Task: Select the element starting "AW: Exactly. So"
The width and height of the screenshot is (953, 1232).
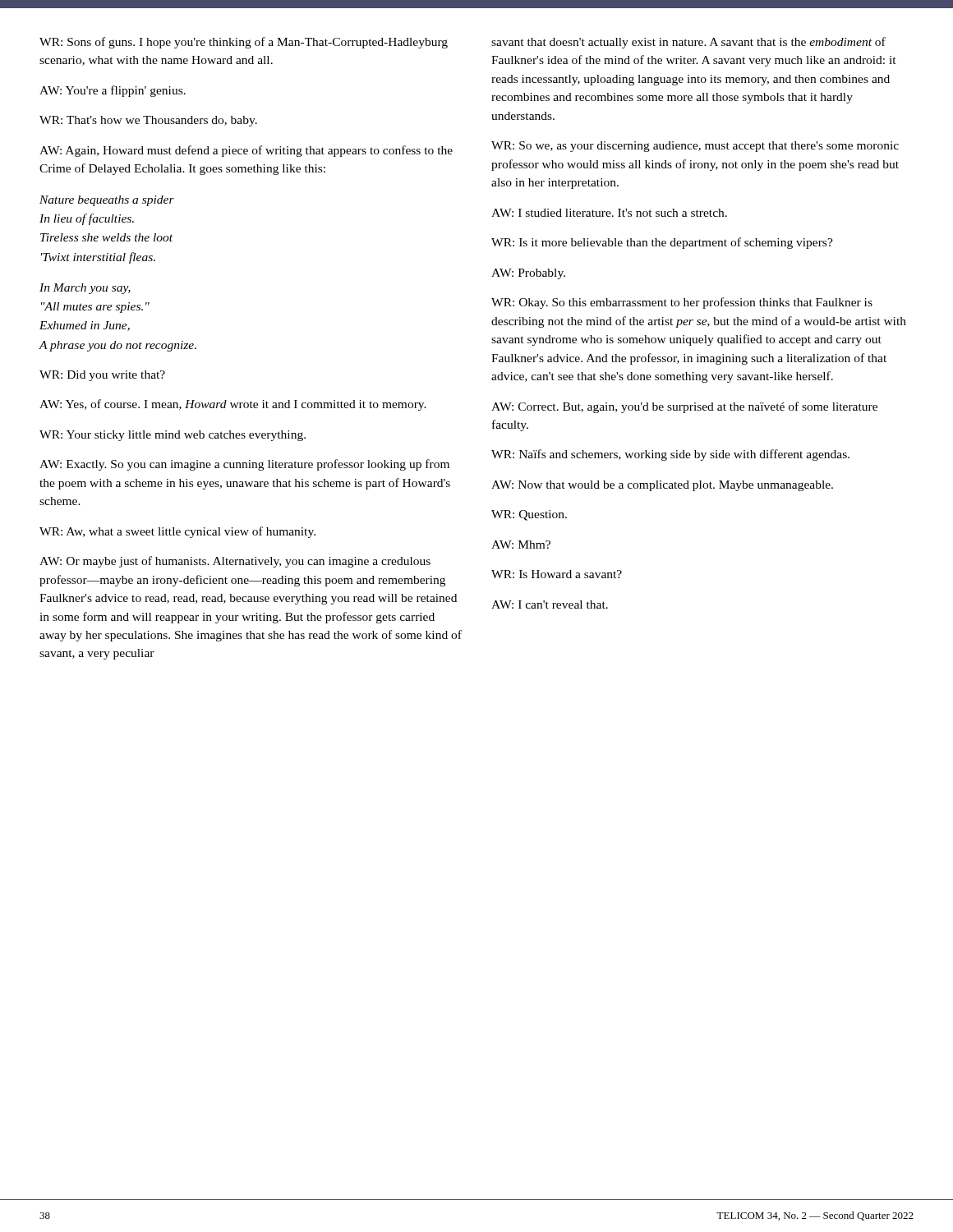Action: click(251, 483)
